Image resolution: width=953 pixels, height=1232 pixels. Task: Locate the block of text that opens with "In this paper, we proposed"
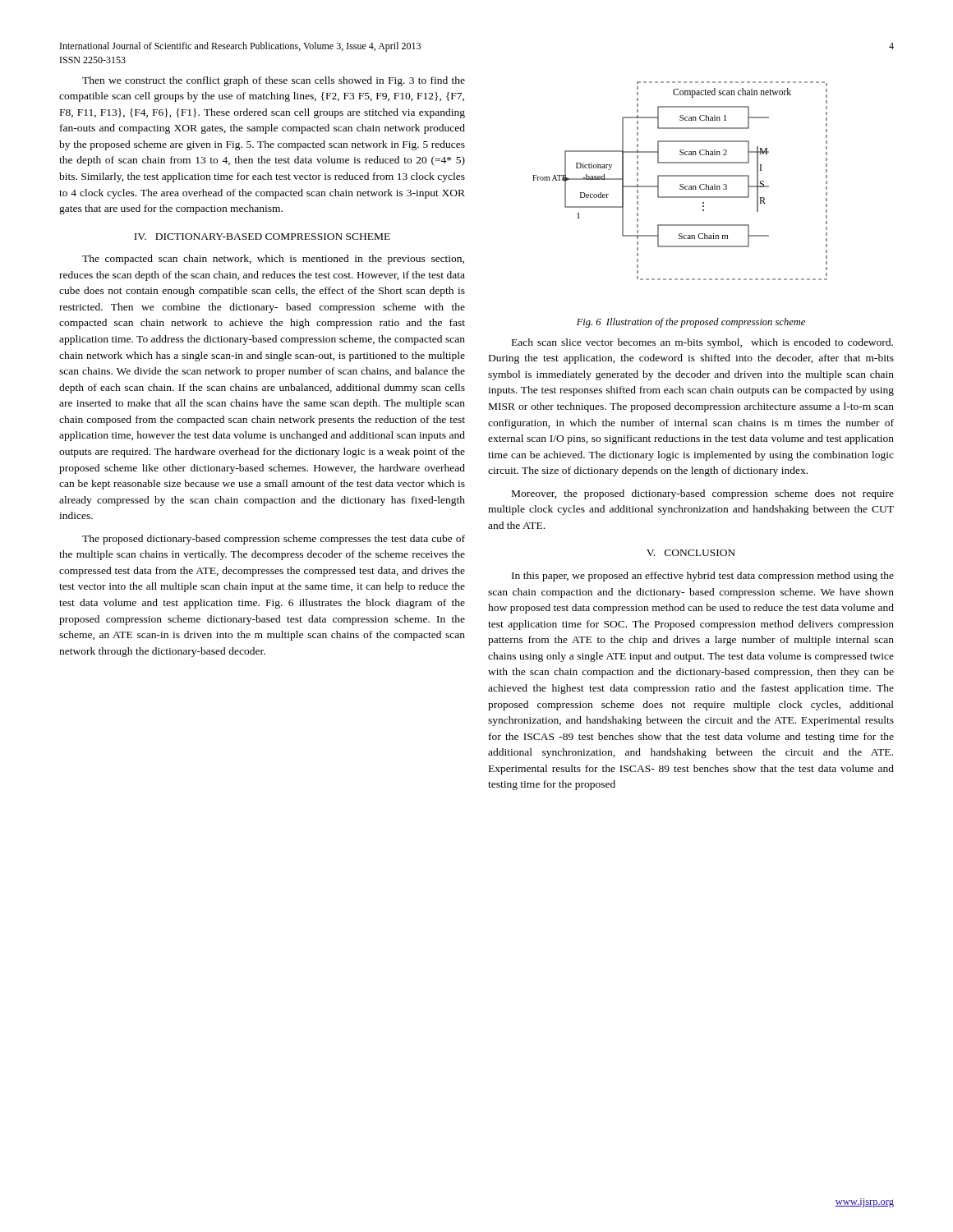(x=691, y=680)
